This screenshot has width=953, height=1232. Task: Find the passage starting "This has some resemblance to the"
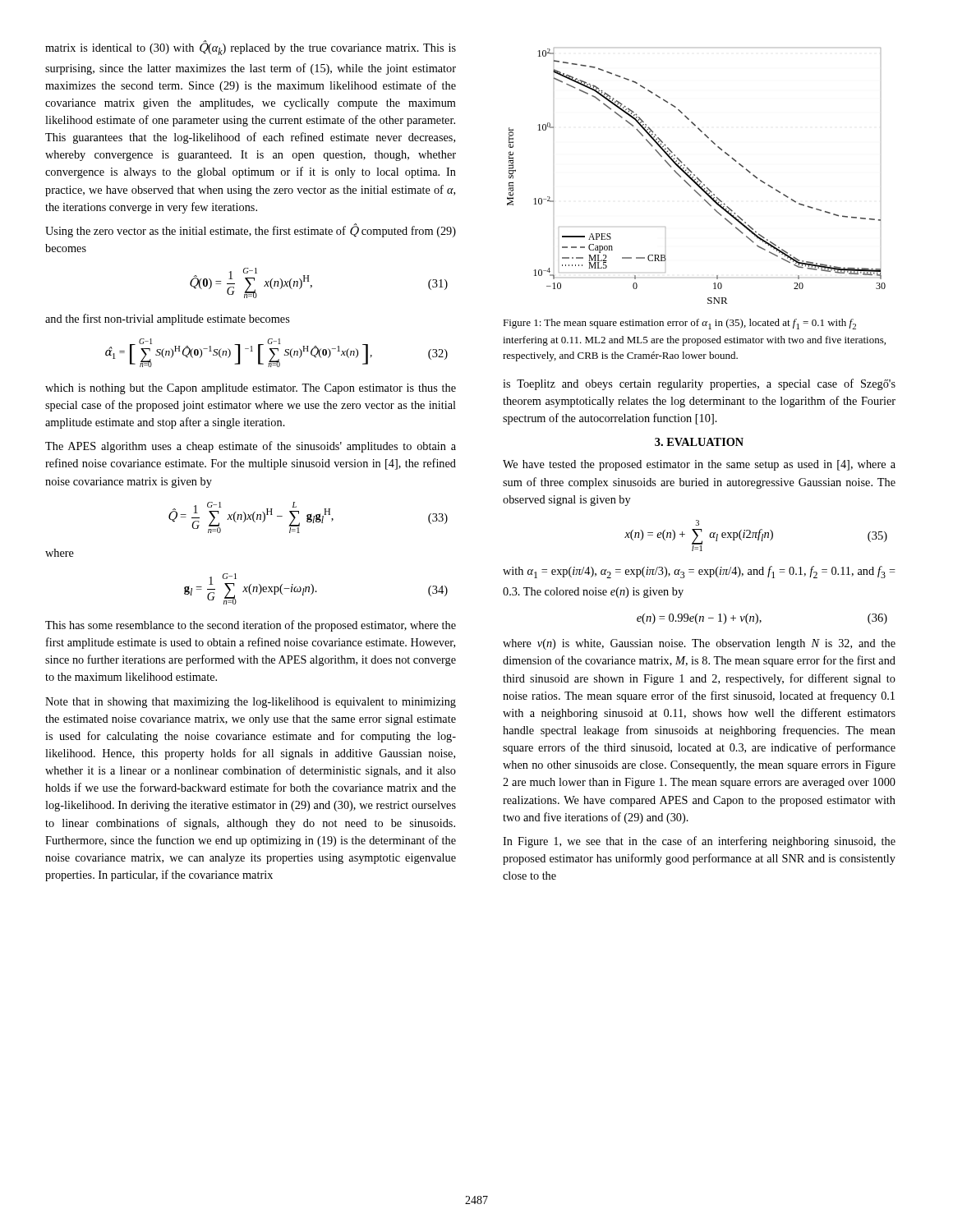251,651
